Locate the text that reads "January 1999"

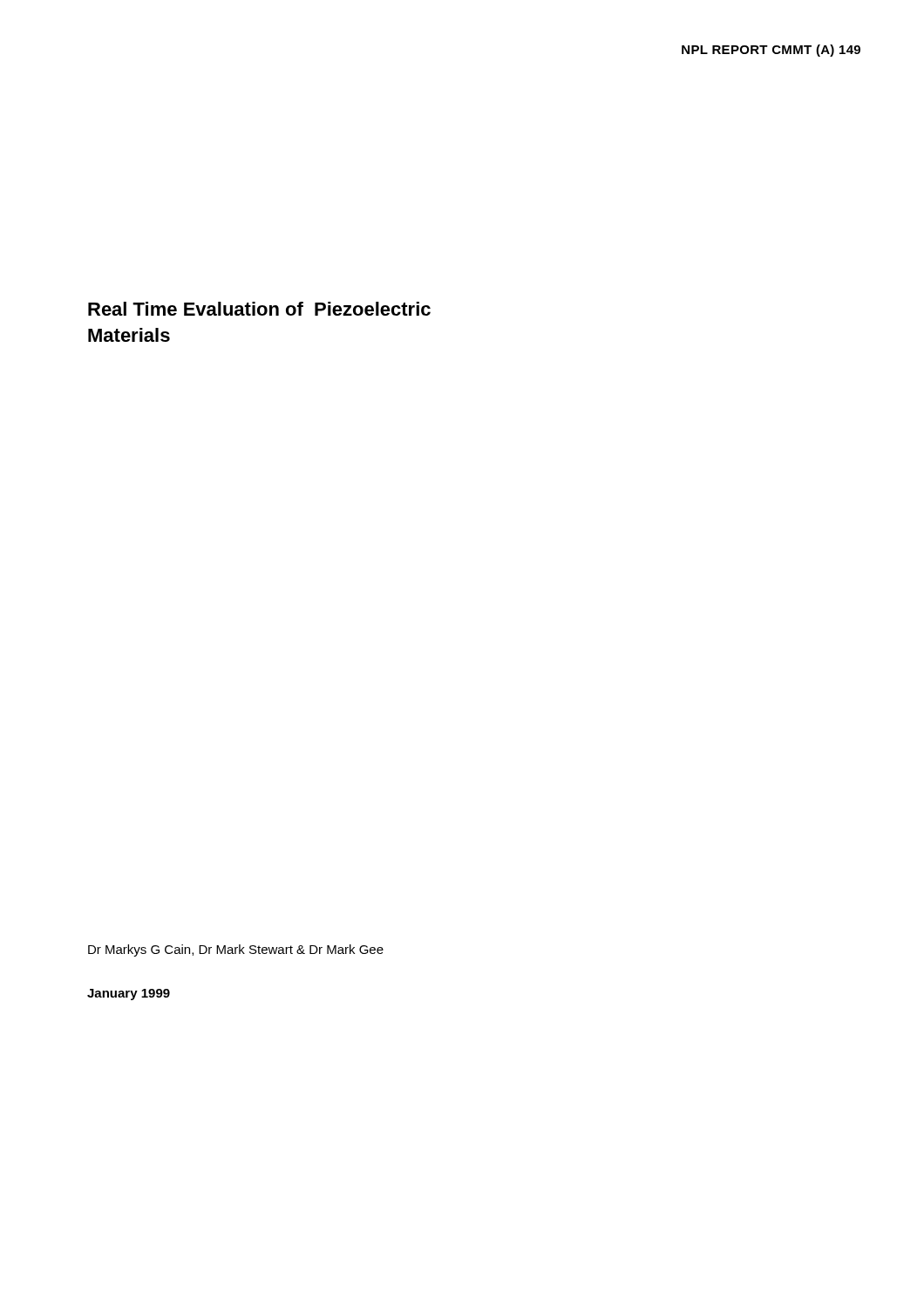tap(129, 993)
